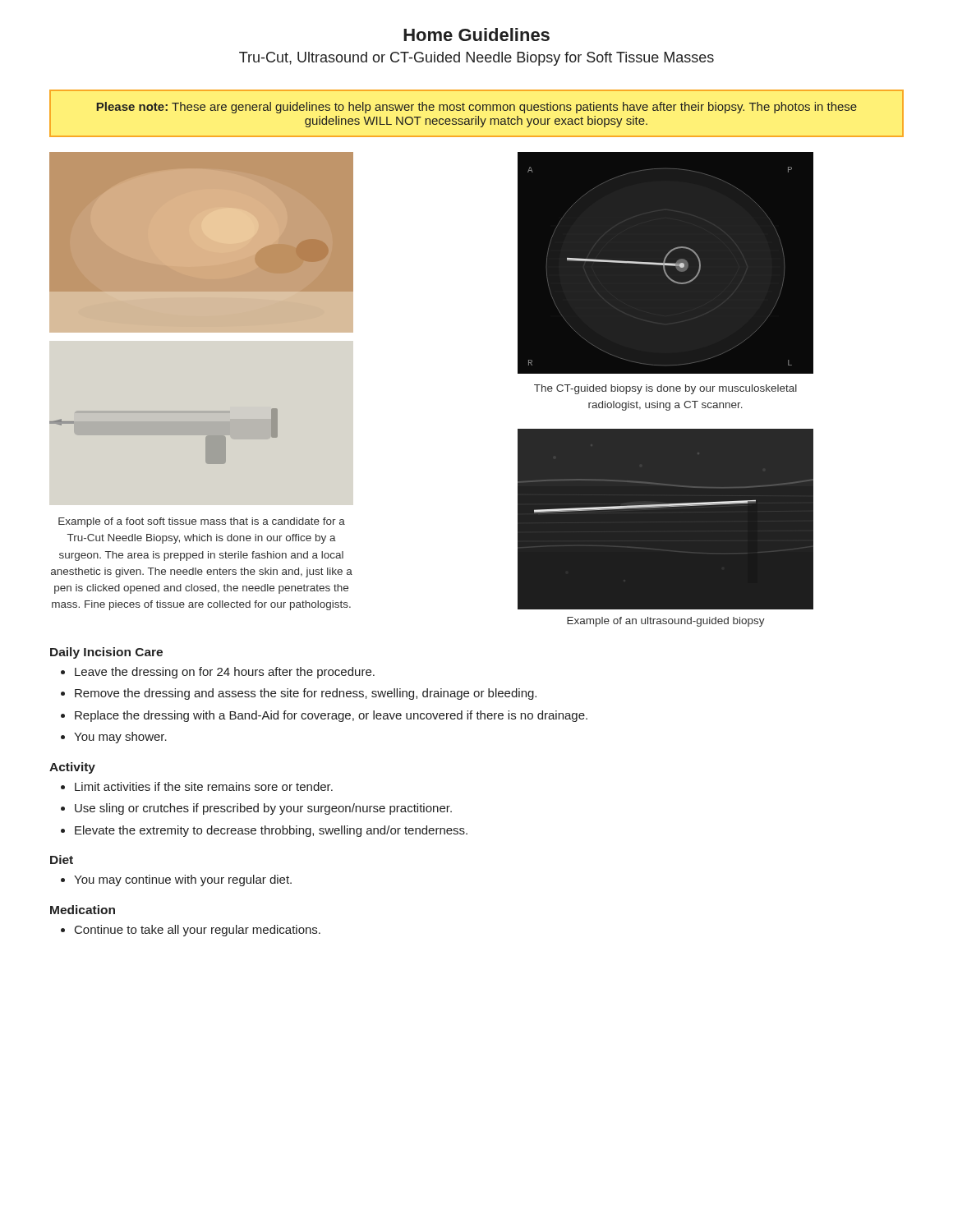Screen dimensions: 1232x953
Task: Find the list item that says "Elevate the extremity to decrease throbbing, swelling and/or"
Action: (271, 830)
